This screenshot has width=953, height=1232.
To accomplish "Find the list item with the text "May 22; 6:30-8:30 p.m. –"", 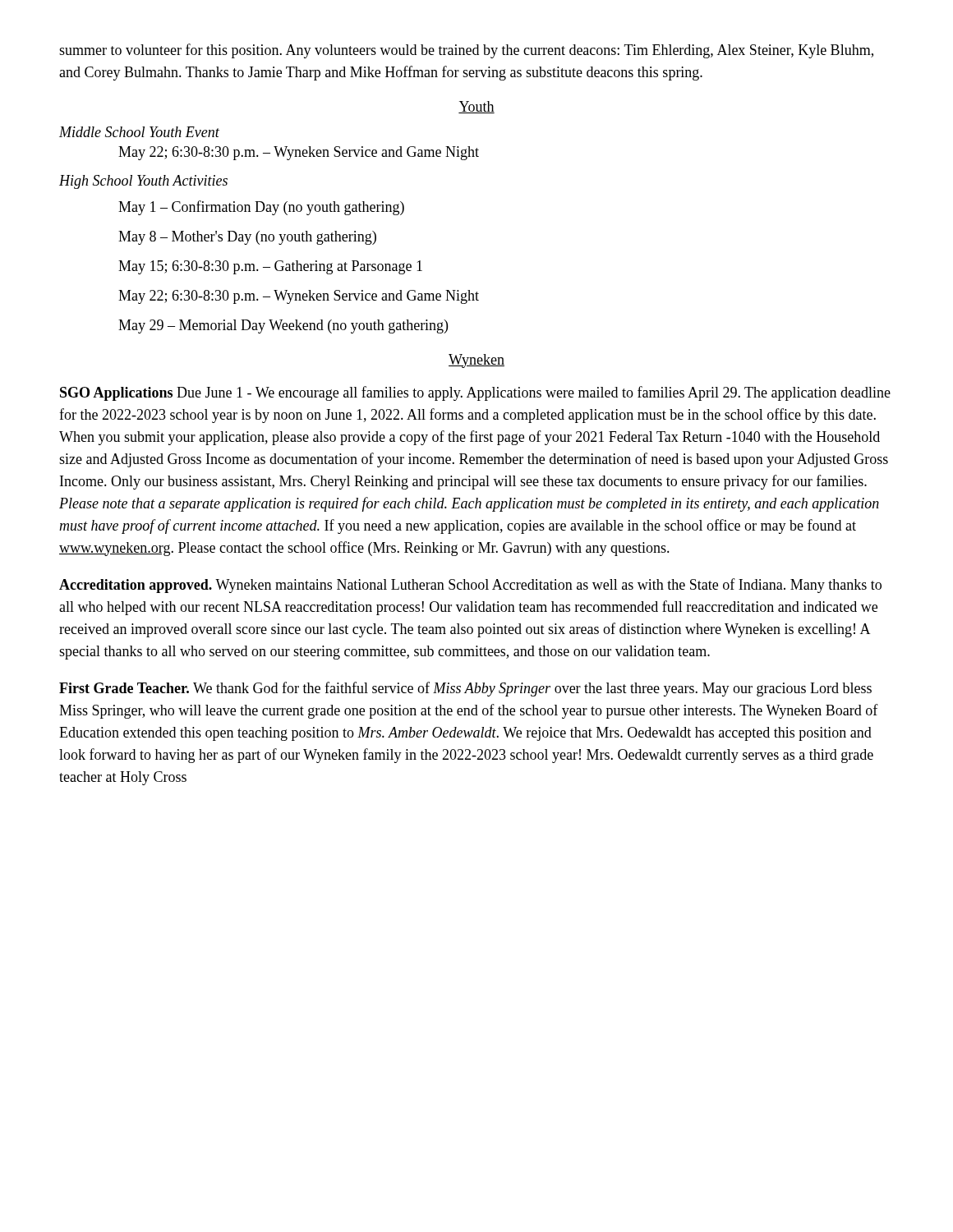I will [x=299, y=296].
